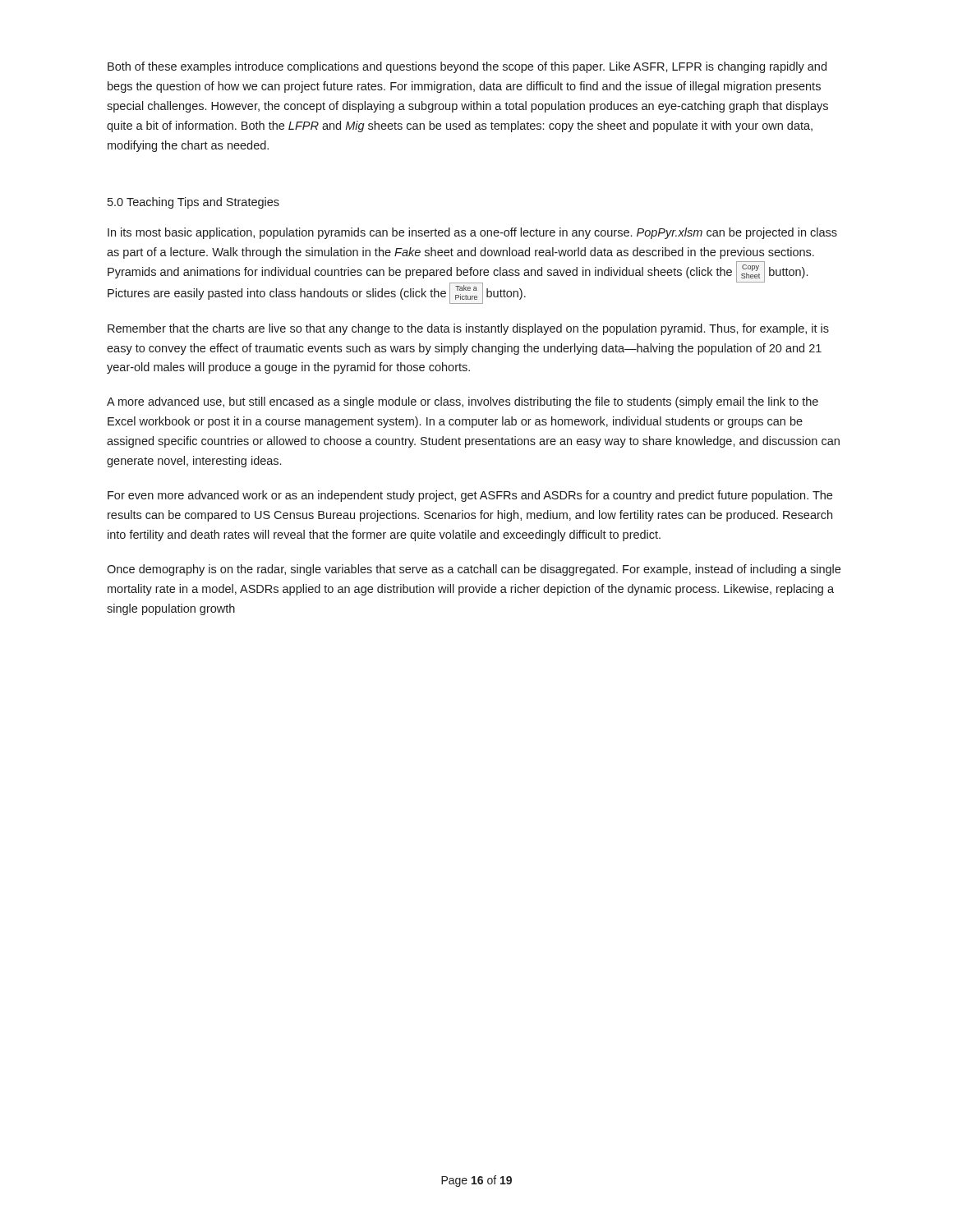The height and width of the screenshot is (1232, 953).
Task: Where is the passage that starts "Both of these examples"?
Action: 468,106
